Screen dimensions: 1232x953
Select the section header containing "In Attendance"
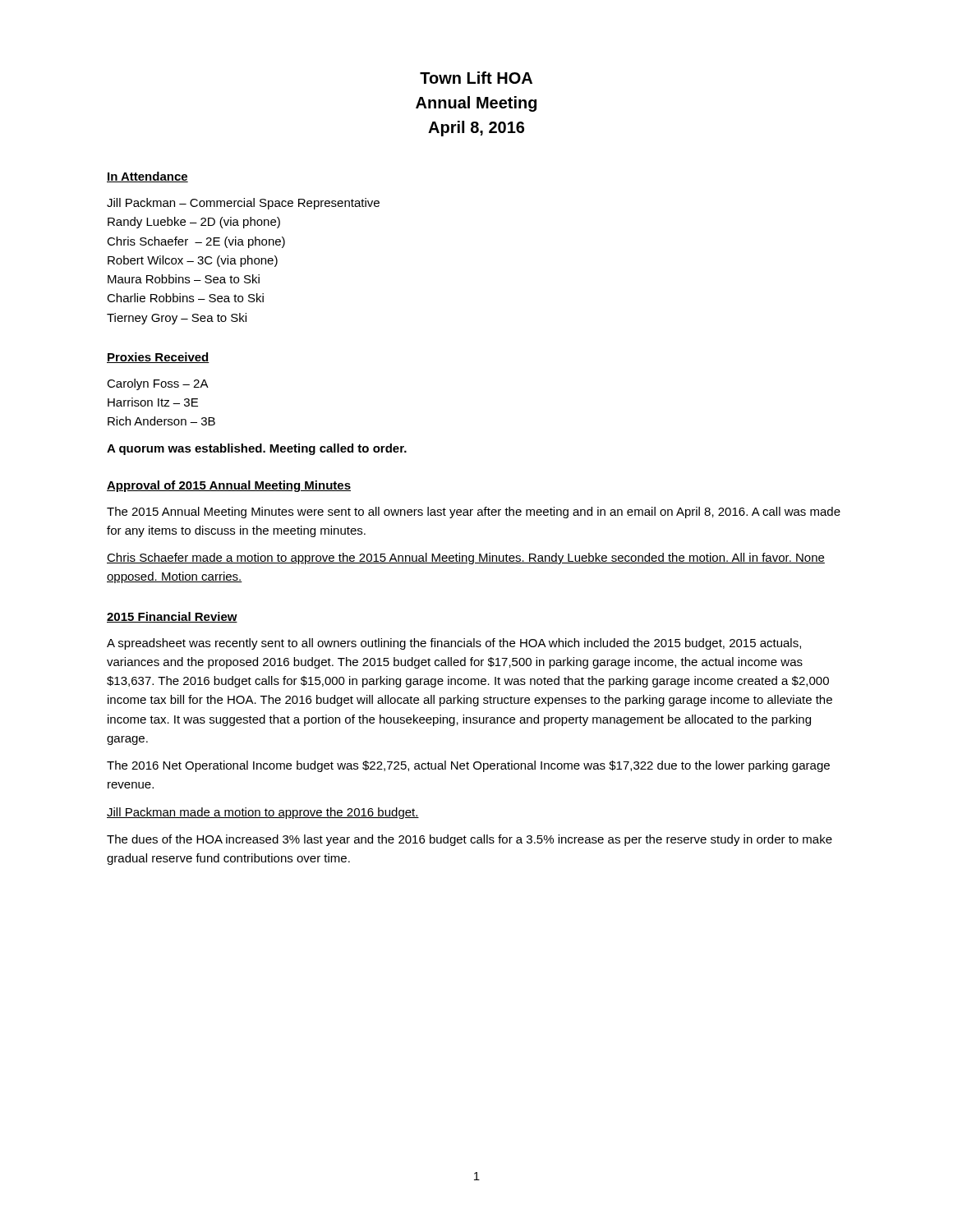(x=147, y=176)
